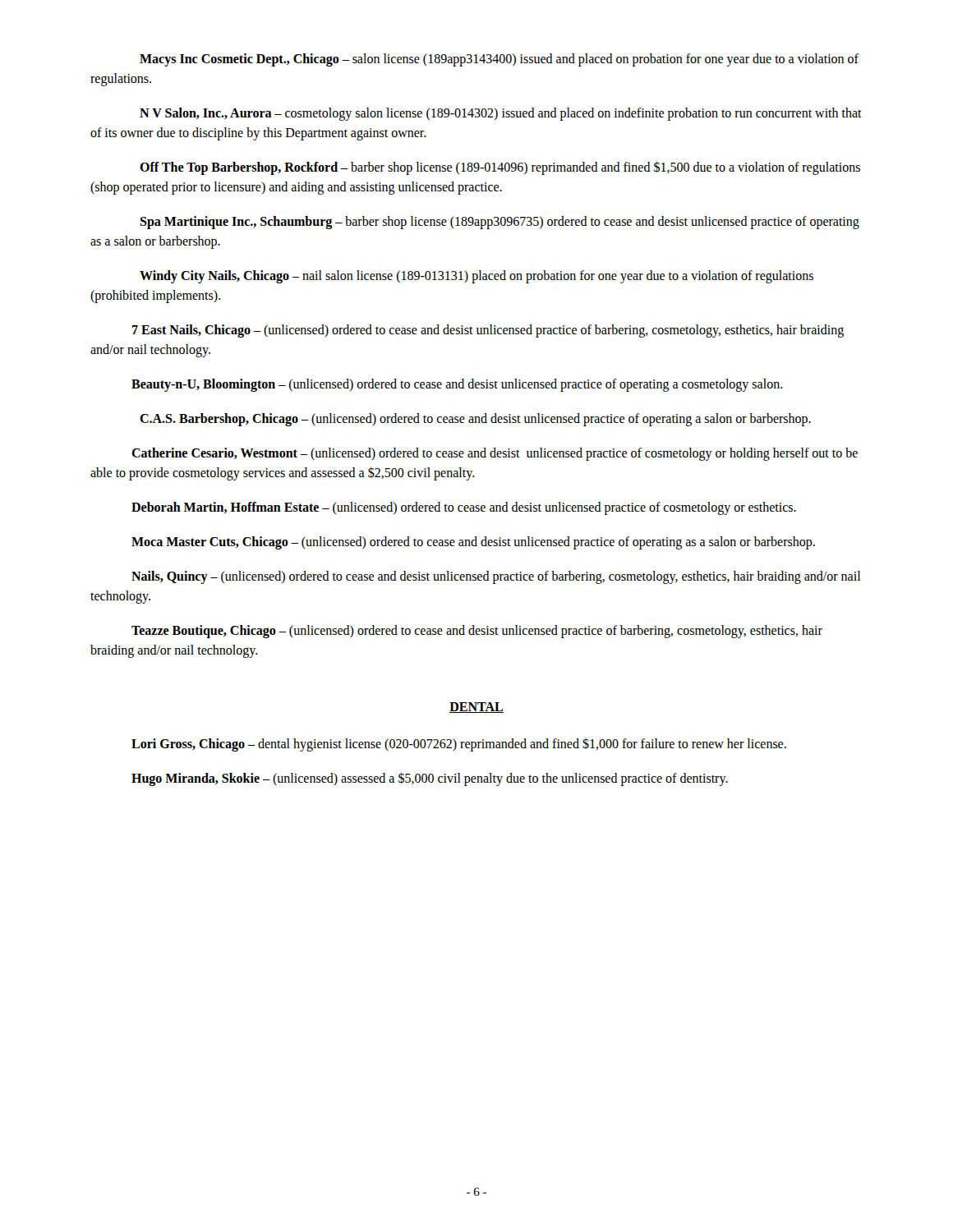Click the passage that begins "Beauty-n-U, Bloomington –"
This screenshot has height=1232, width=953.
457,384
